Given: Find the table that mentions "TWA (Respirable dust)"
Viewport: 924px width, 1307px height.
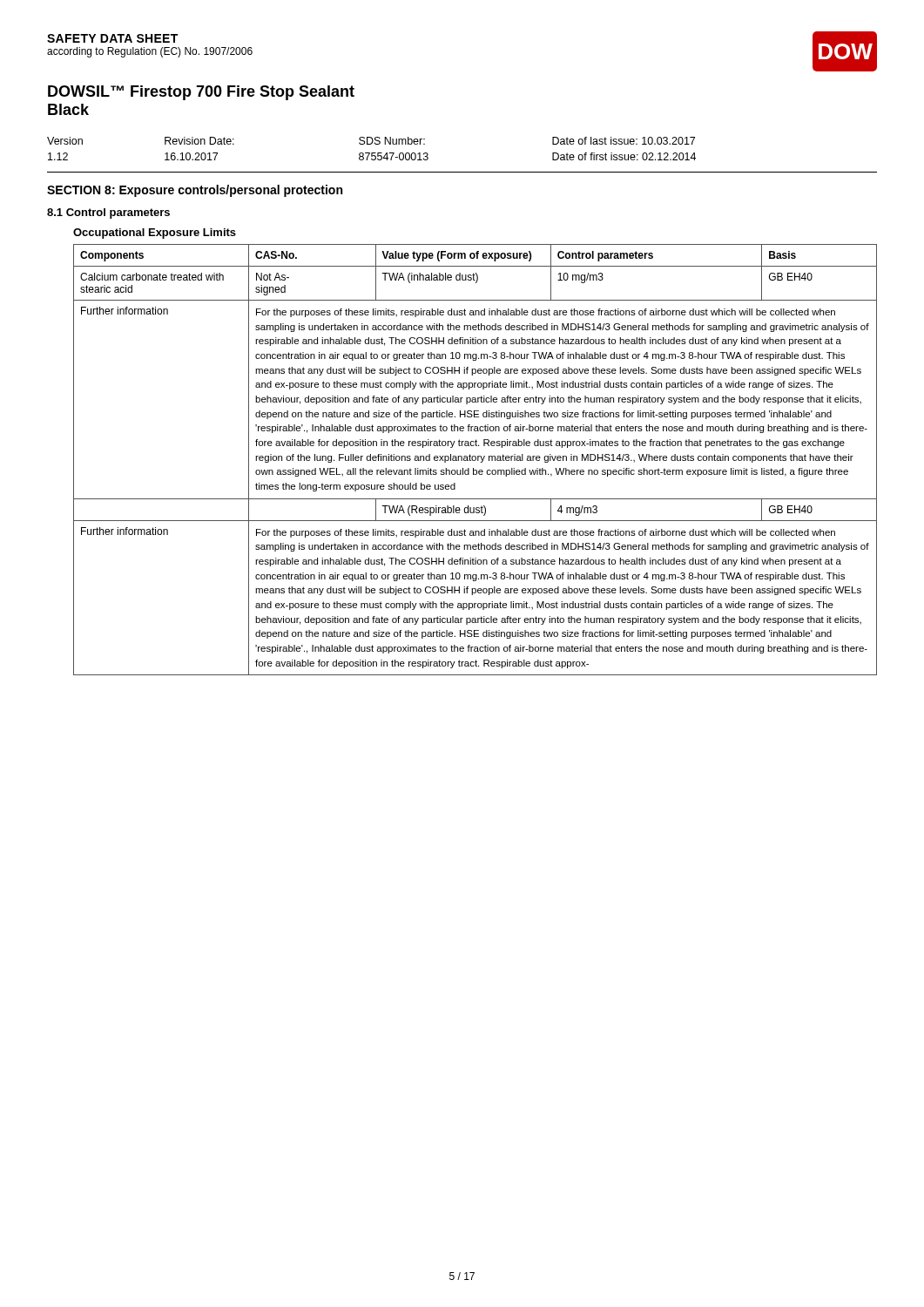Looking at the screenshot, I should pos(475,460).
